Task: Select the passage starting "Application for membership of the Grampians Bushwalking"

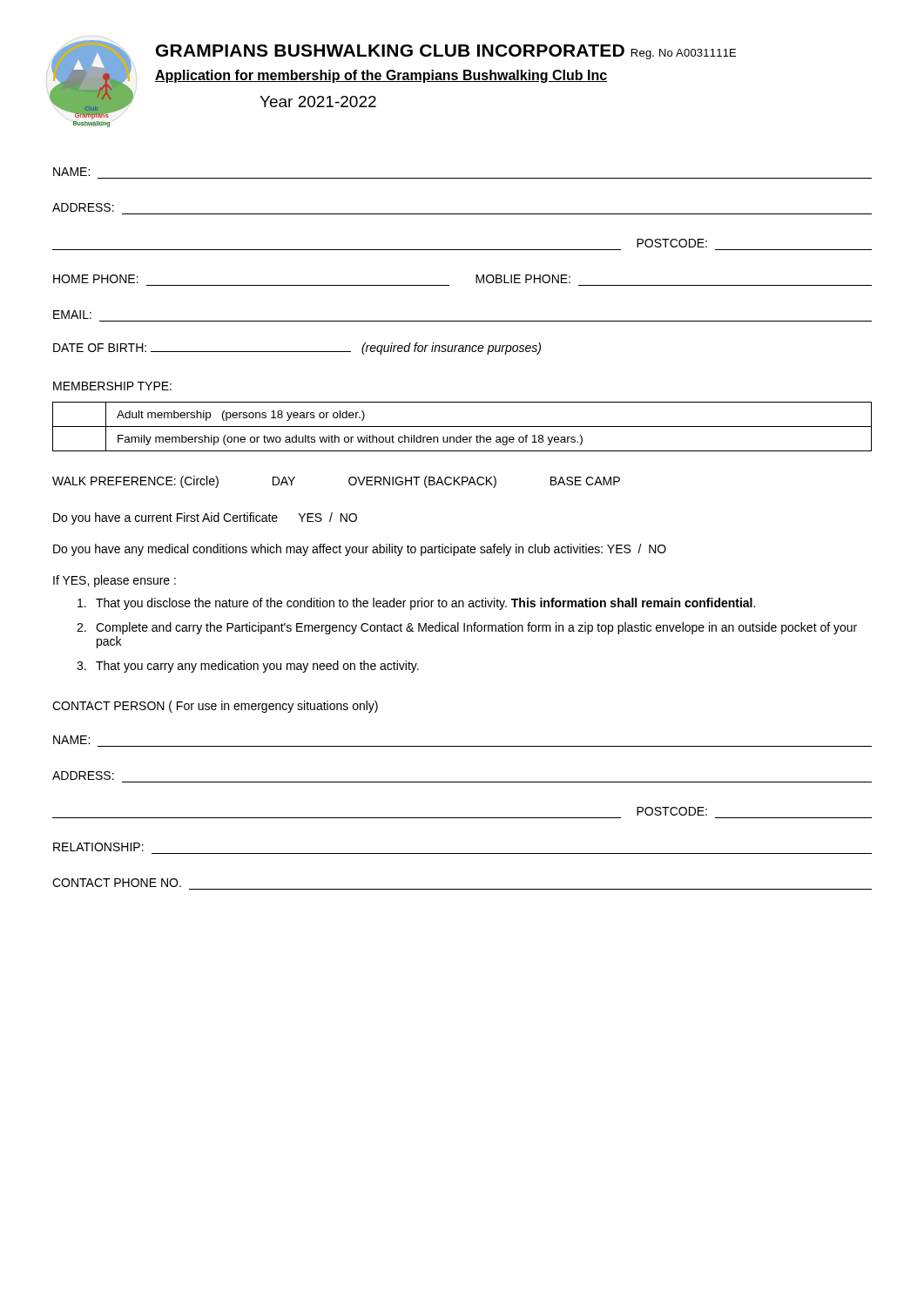Action: pos(381,75)
